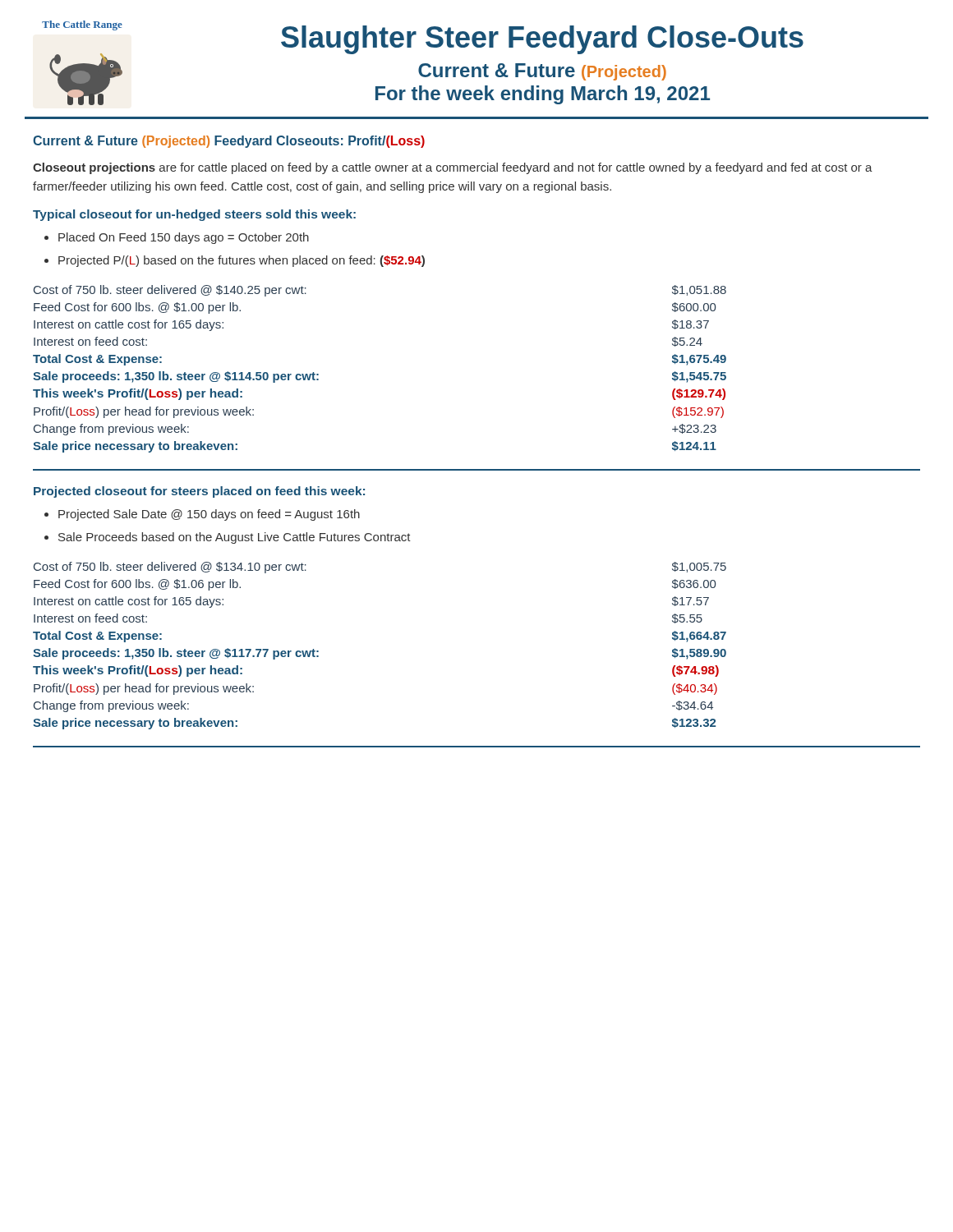
Task: Click the passage that begins "Placed On Feed 150"
Action: (x=183, y=237)
